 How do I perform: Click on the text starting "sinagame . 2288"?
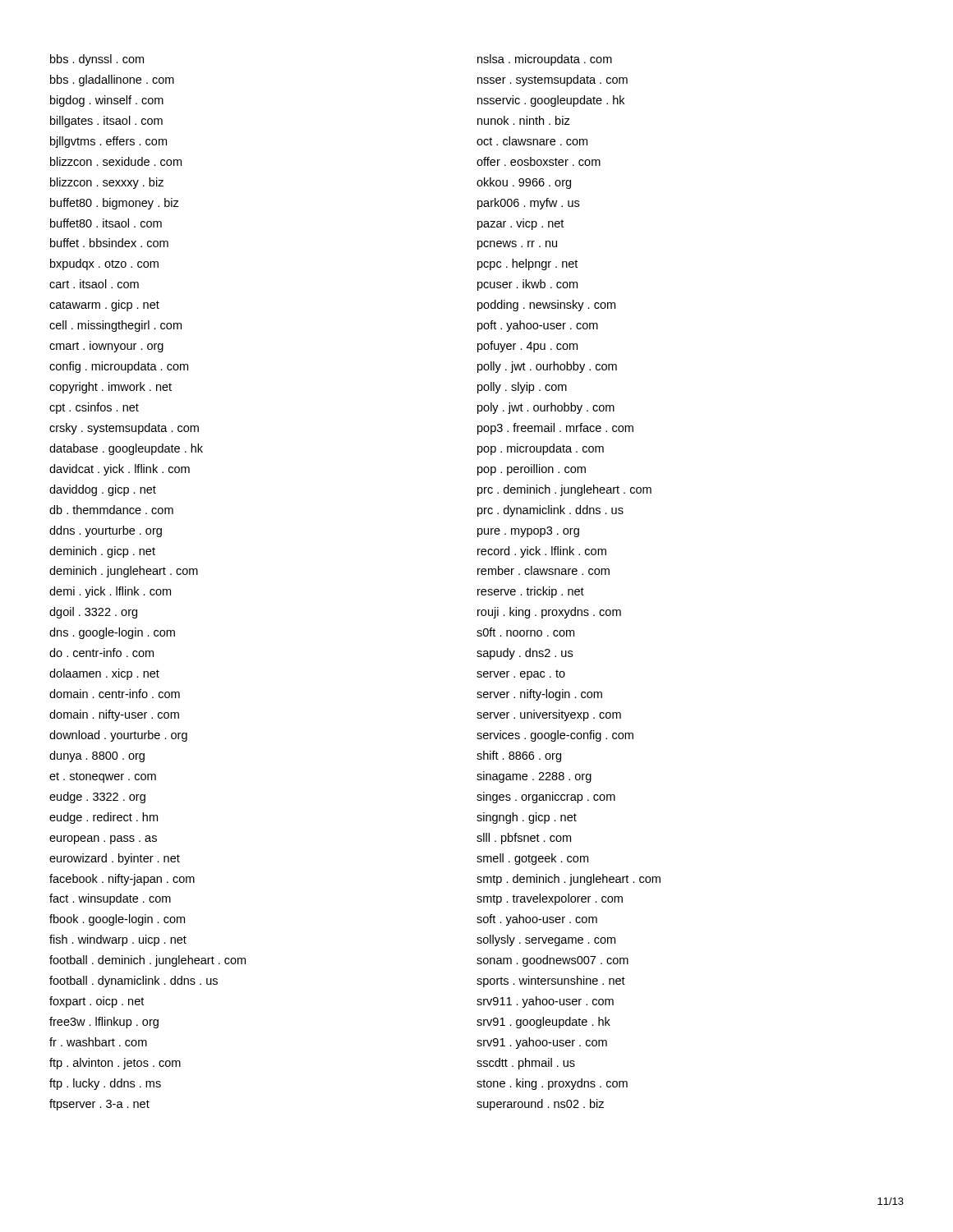[x=534, y=776]
